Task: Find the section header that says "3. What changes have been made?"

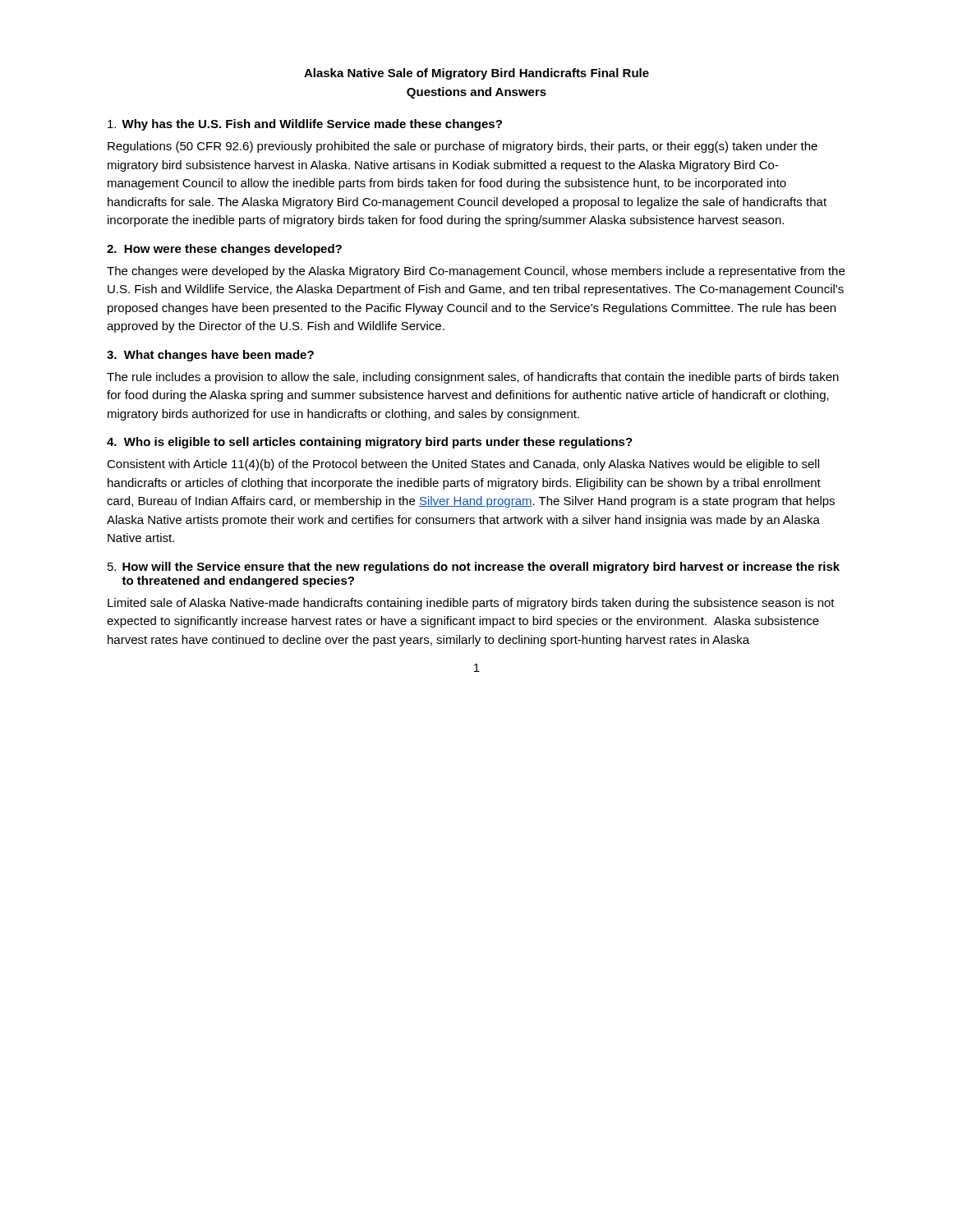Action: pyautogui.click(x=211, y=354)
